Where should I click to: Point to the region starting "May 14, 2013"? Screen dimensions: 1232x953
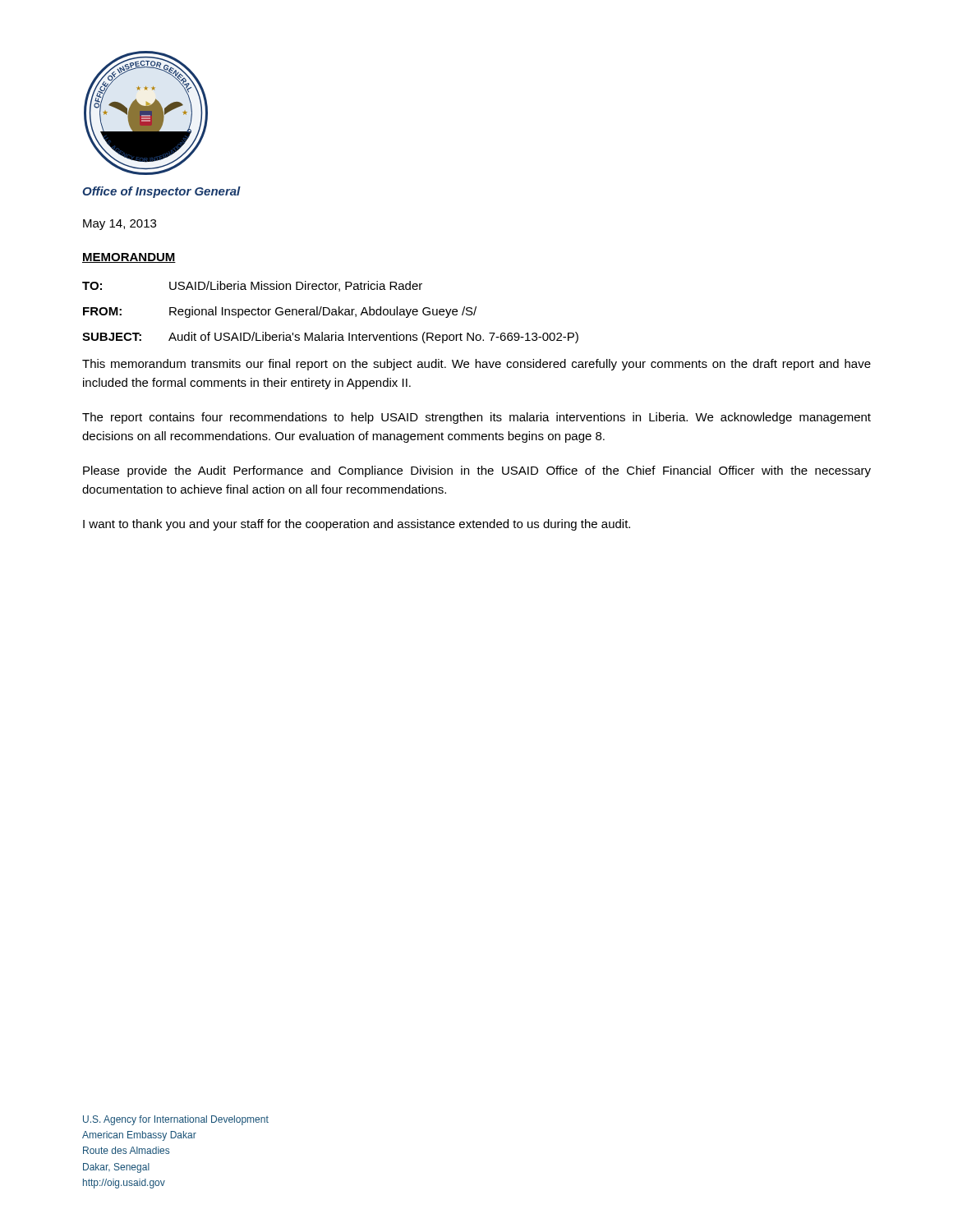(120, 223)
